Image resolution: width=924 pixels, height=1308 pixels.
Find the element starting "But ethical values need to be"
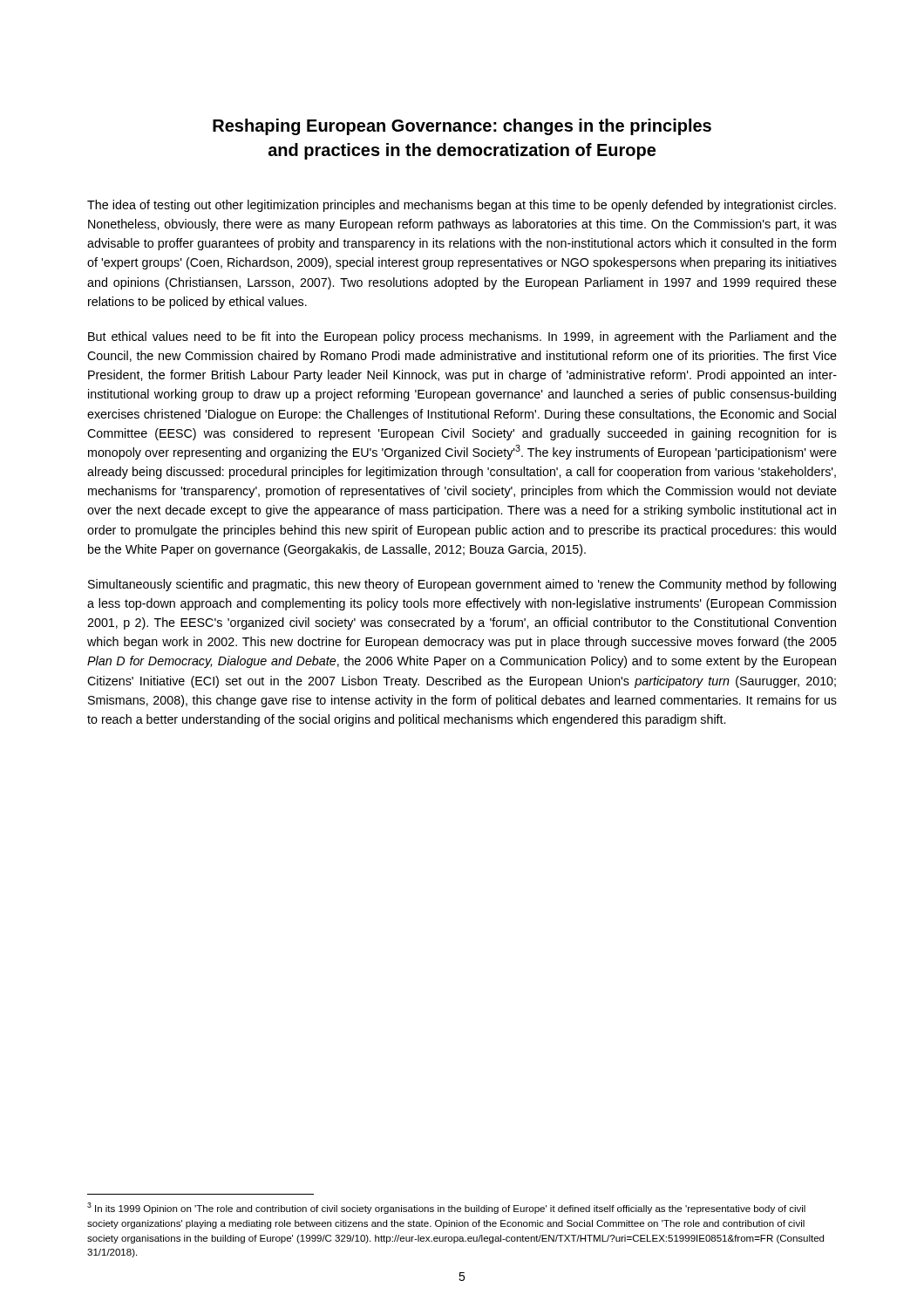[x=462, y=443]
